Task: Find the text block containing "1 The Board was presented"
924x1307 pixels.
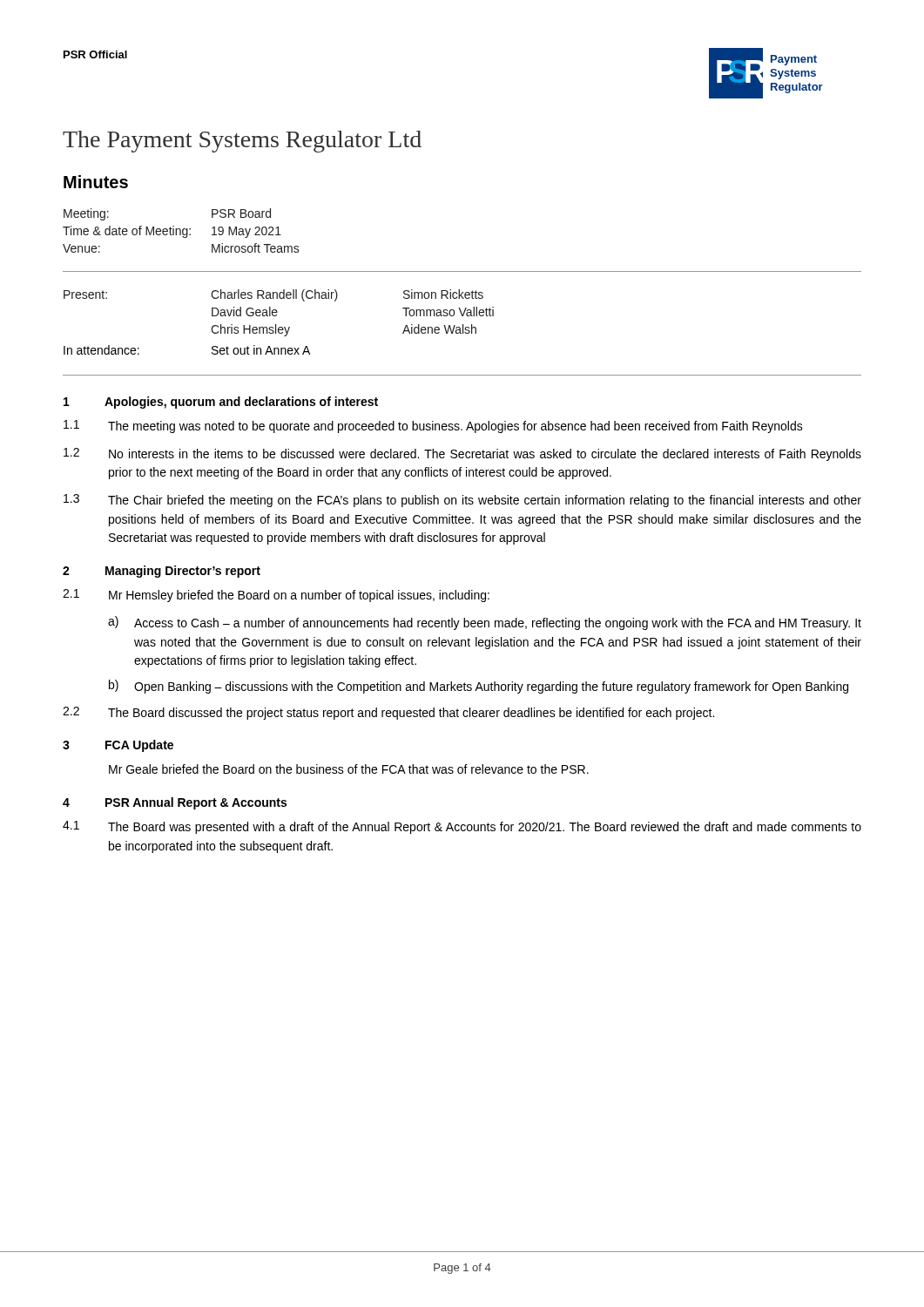Action: click(x=462, y=837)
